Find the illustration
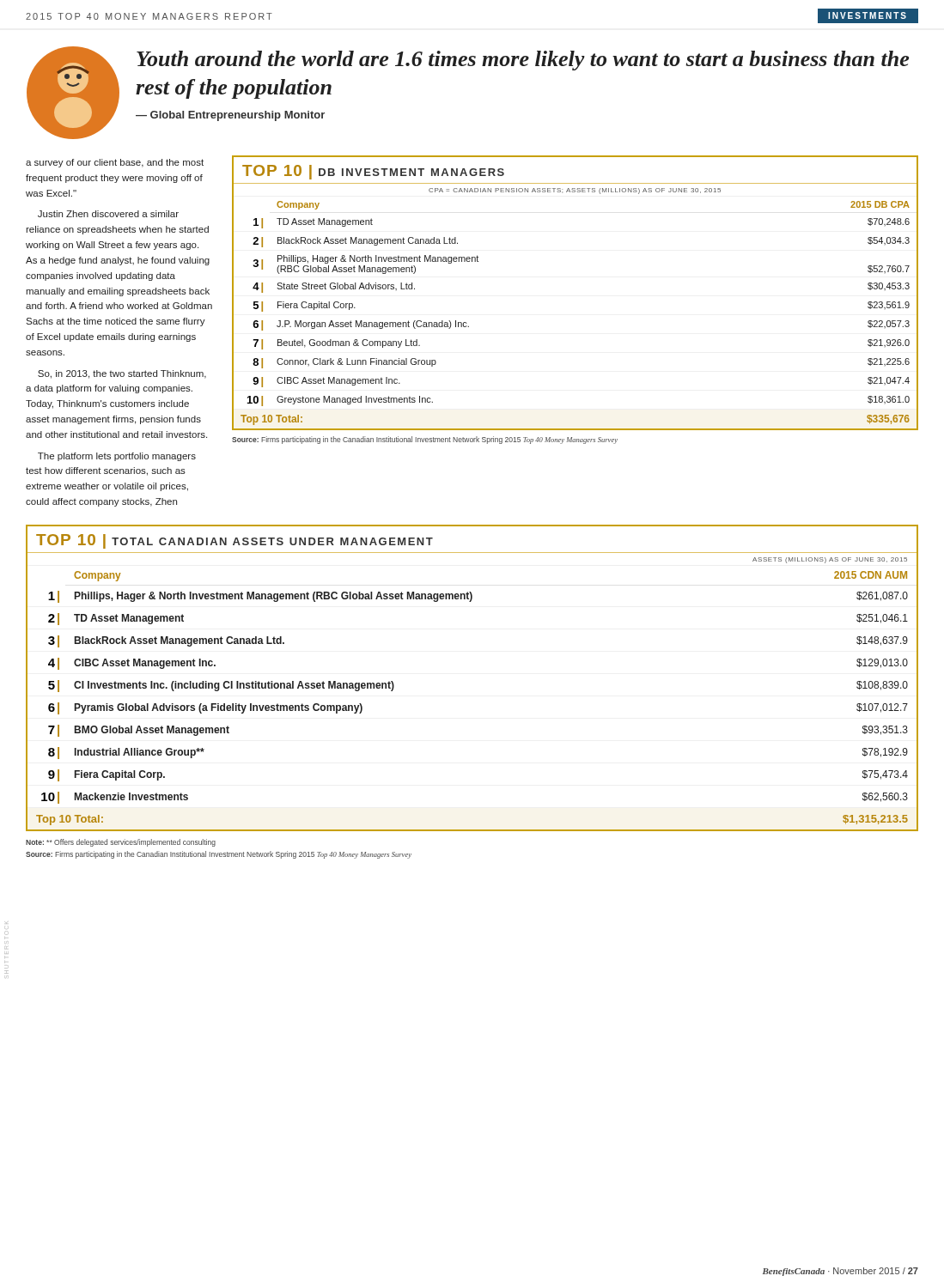 73,93
